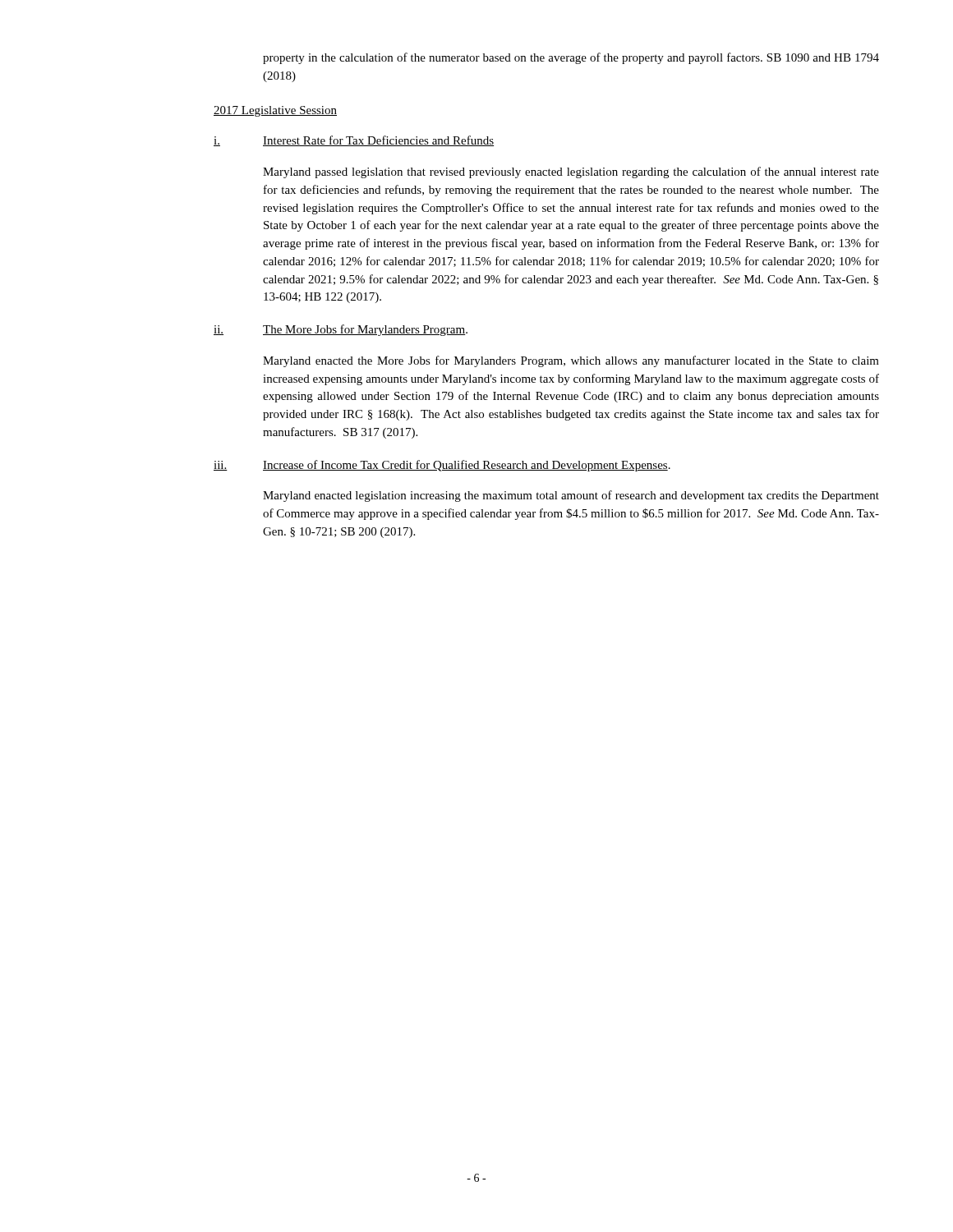Select the block starting "ii. The More Jobs for Marylanders Program."

click(x=341, y=330)
